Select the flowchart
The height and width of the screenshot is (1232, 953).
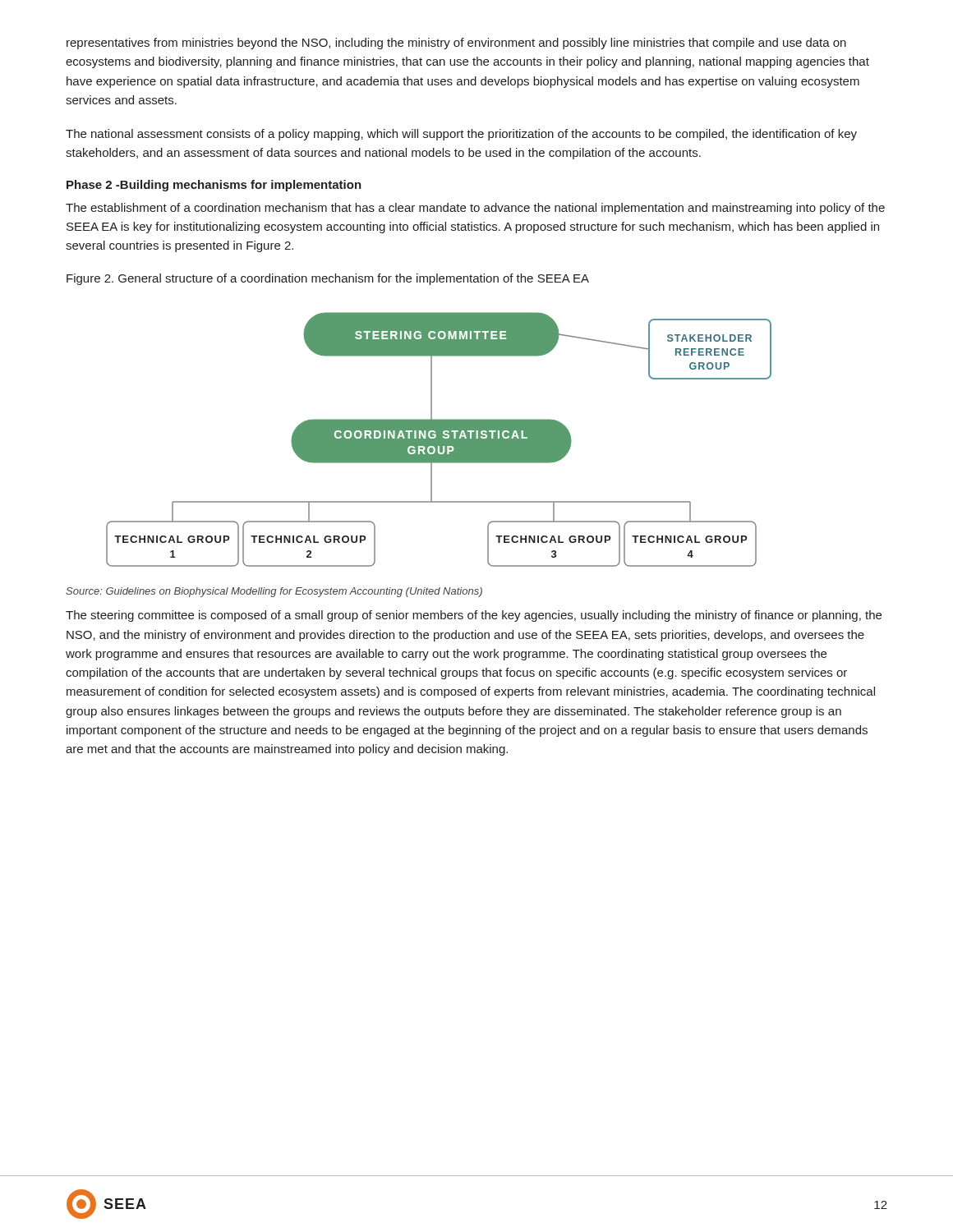(476, 439)
